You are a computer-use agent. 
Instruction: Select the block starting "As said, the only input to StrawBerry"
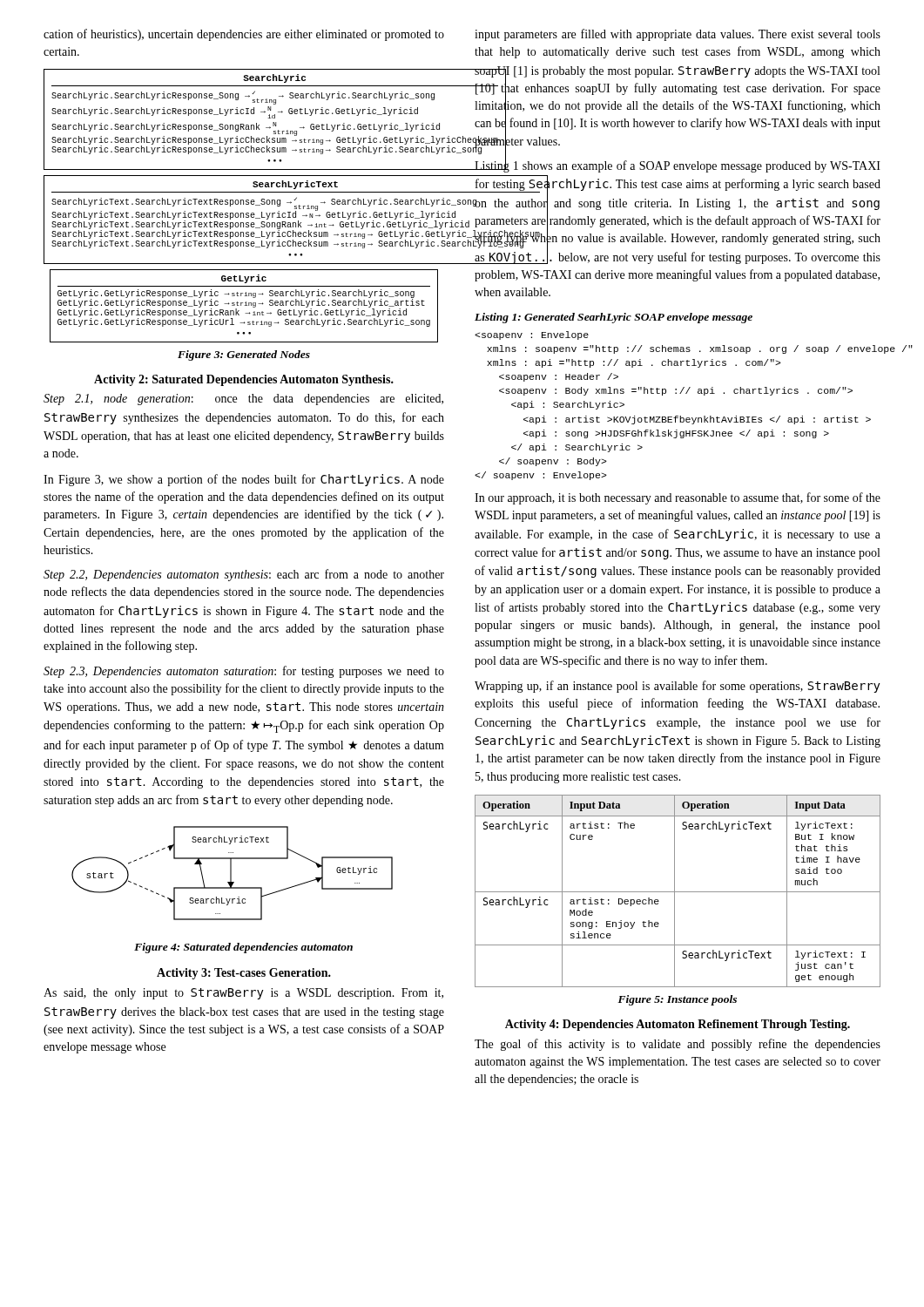tap(244, 1020)
